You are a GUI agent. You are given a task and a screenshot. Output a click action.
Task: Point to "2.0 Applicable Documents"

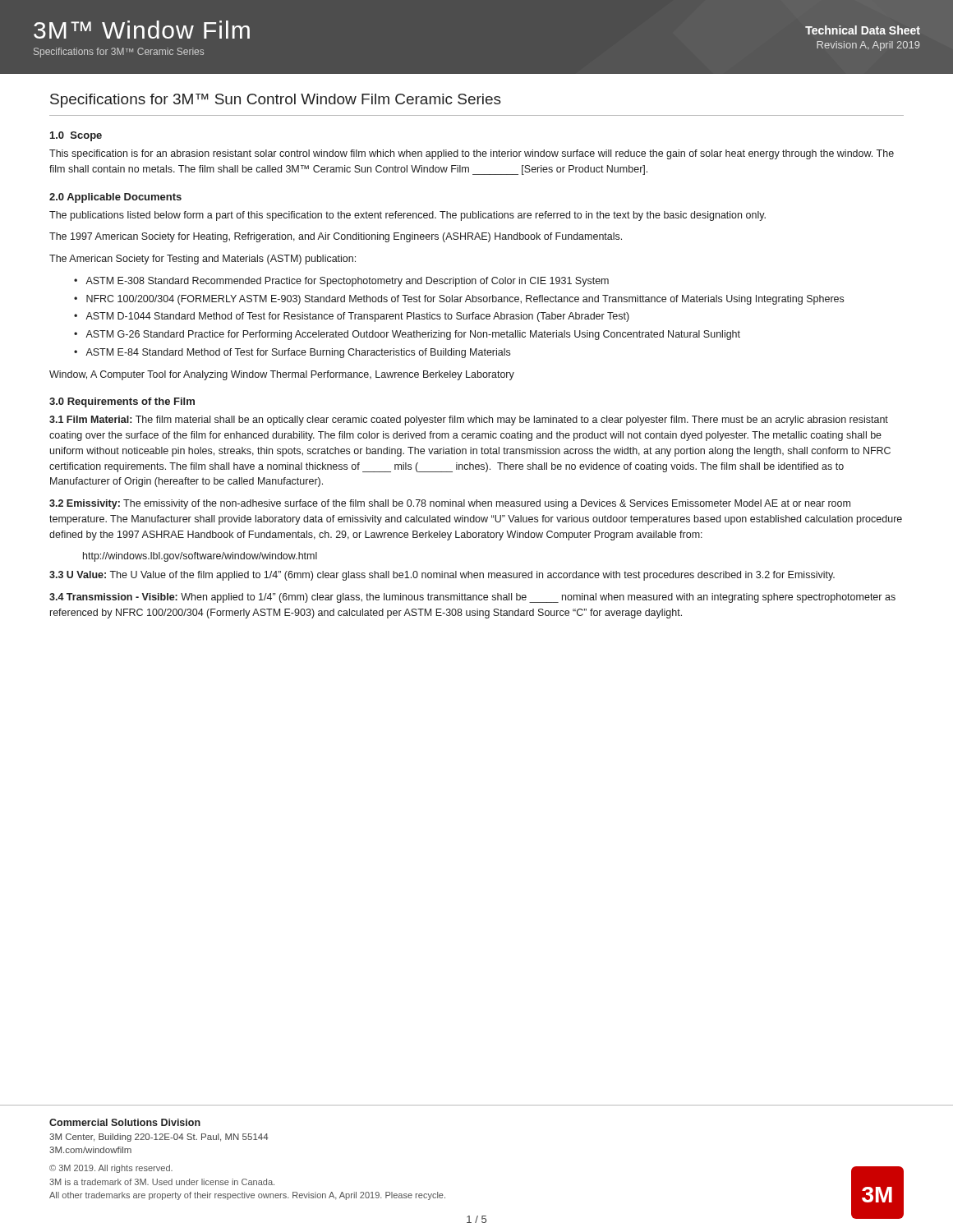[x=116, y=196]
